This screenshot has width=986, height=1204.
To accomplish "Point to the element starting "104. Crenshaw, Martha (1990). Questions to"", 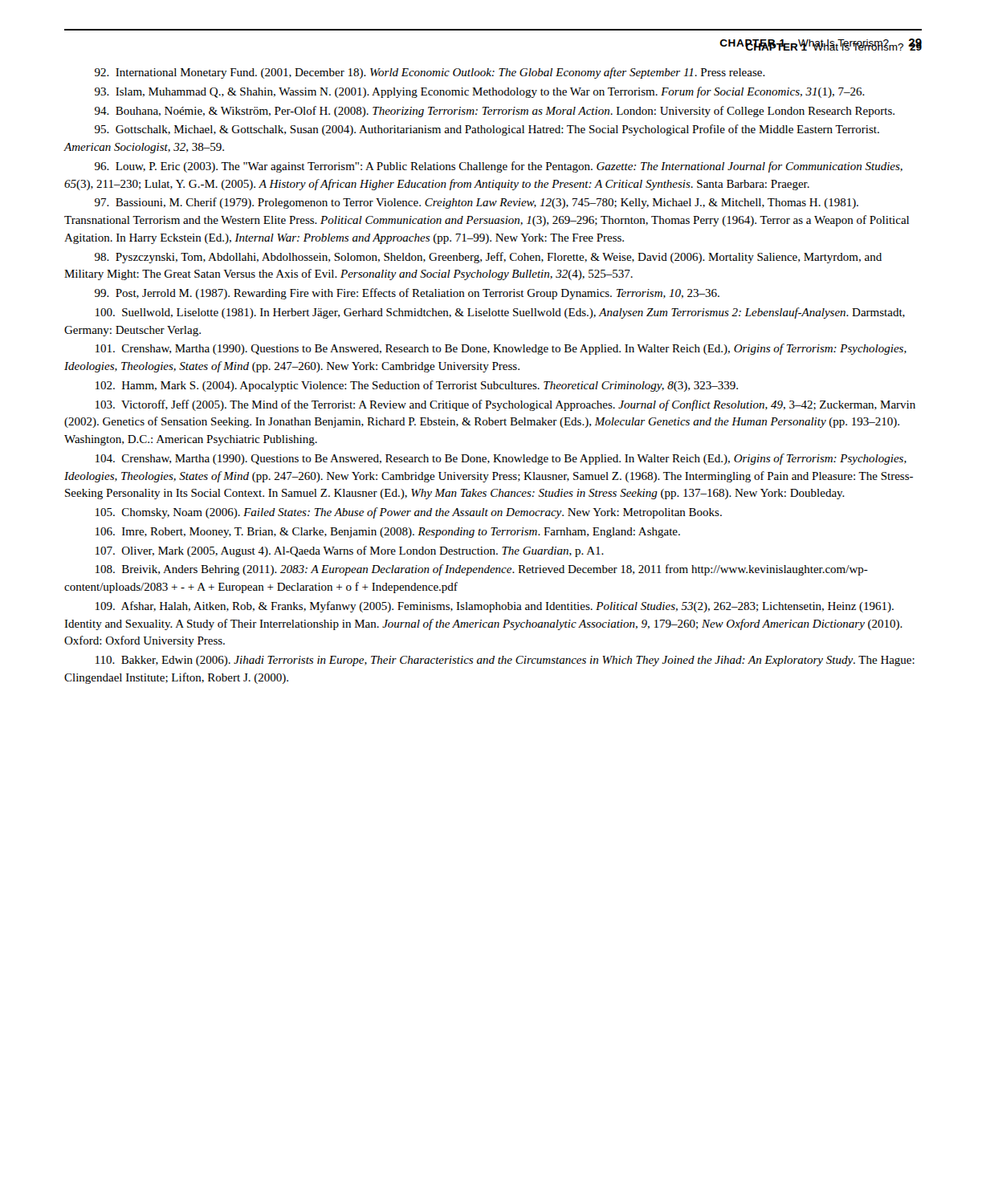I will click(x=489, y=476).
